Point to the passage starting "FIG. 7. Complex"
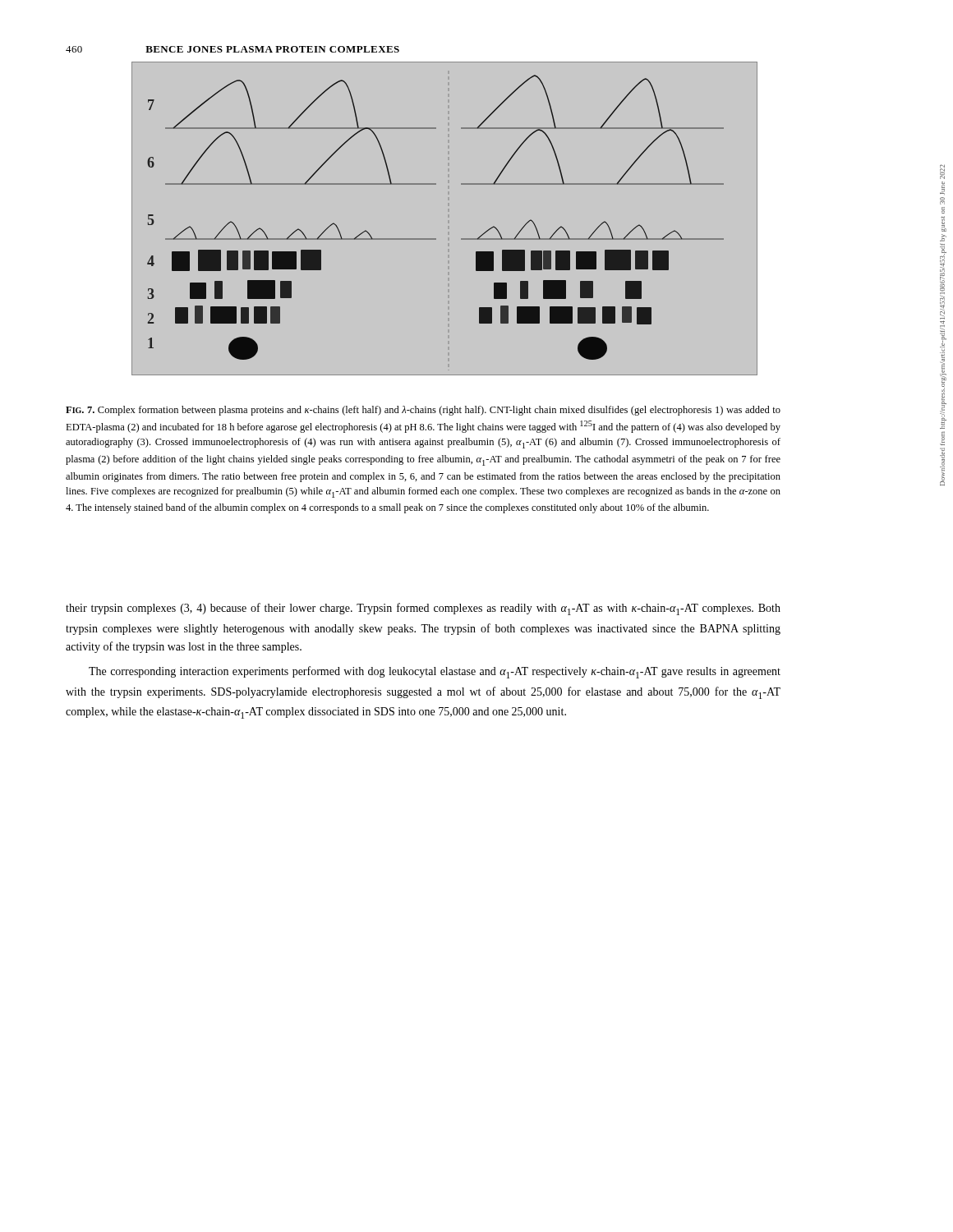The height and width of the screenshot is (1232, 953). pos(423,459)
